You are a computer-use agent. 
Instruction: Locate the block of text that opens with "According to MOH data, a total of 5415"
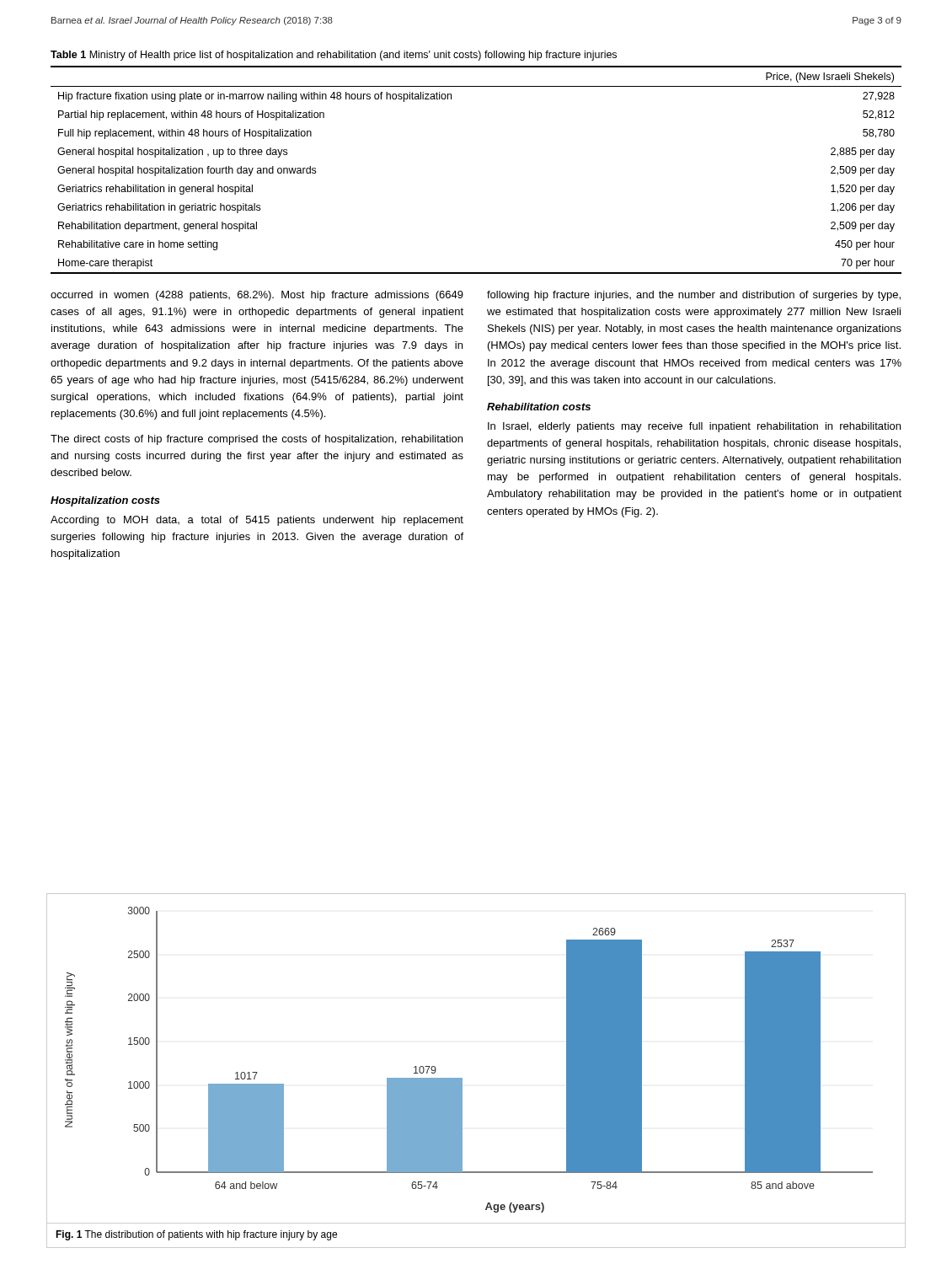(257, 536)
